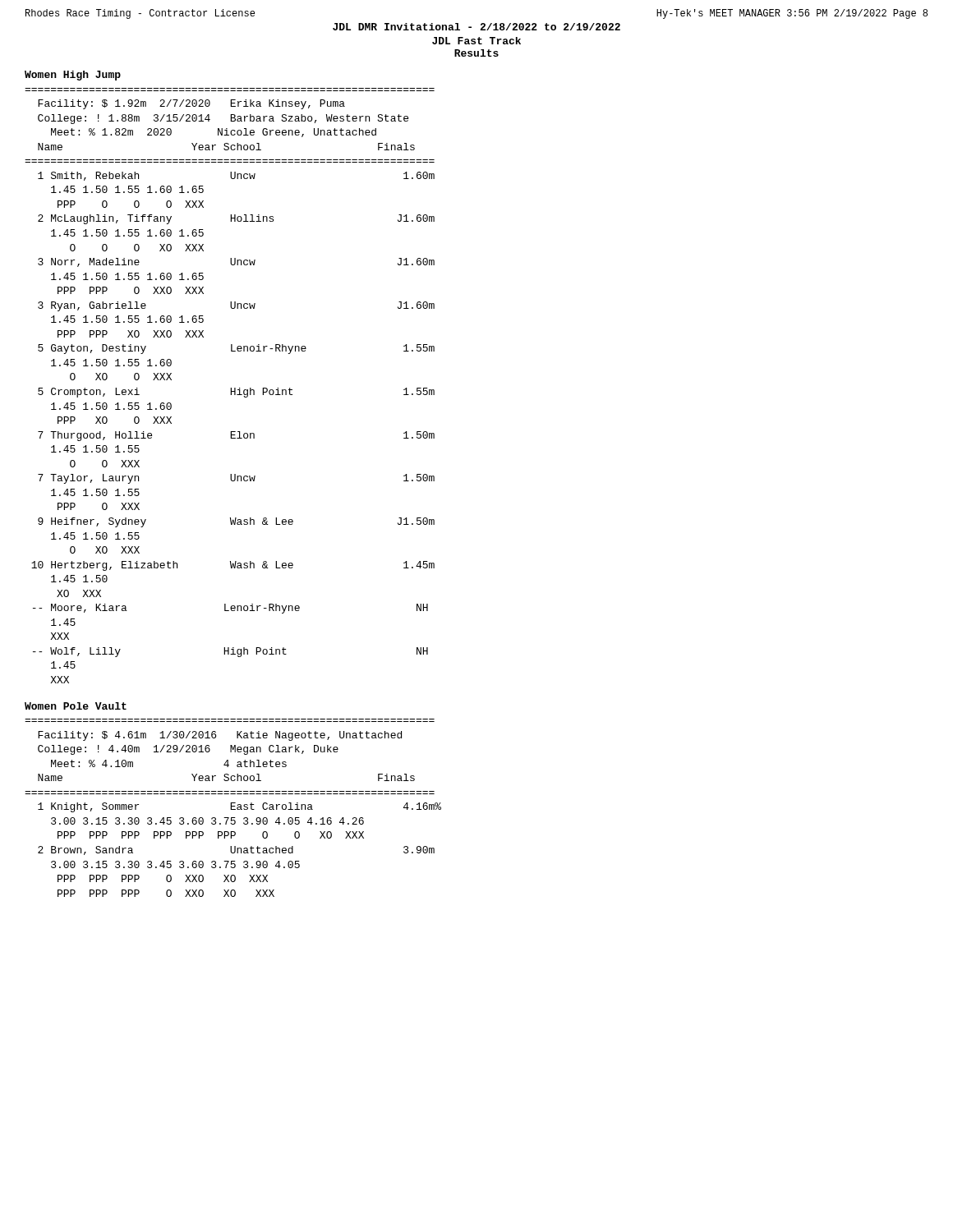Click on the list item with the text "1 Smith, Rebekah"
Viewport: 953px width, 1232px height.
(236, 176)
